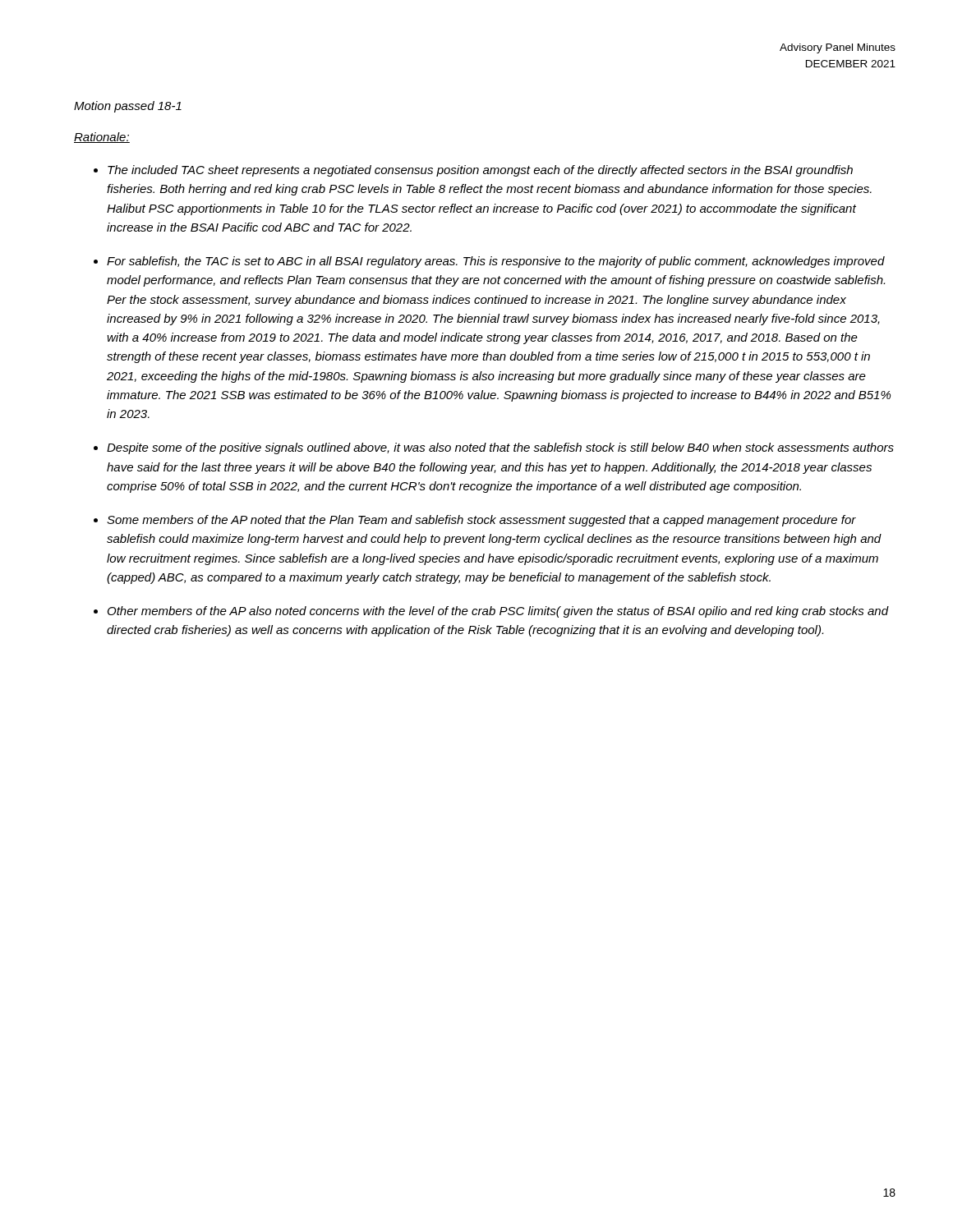
Task: Select the passage starting "Despite some of the positive signals outlined"
Action: click(500, 466)
